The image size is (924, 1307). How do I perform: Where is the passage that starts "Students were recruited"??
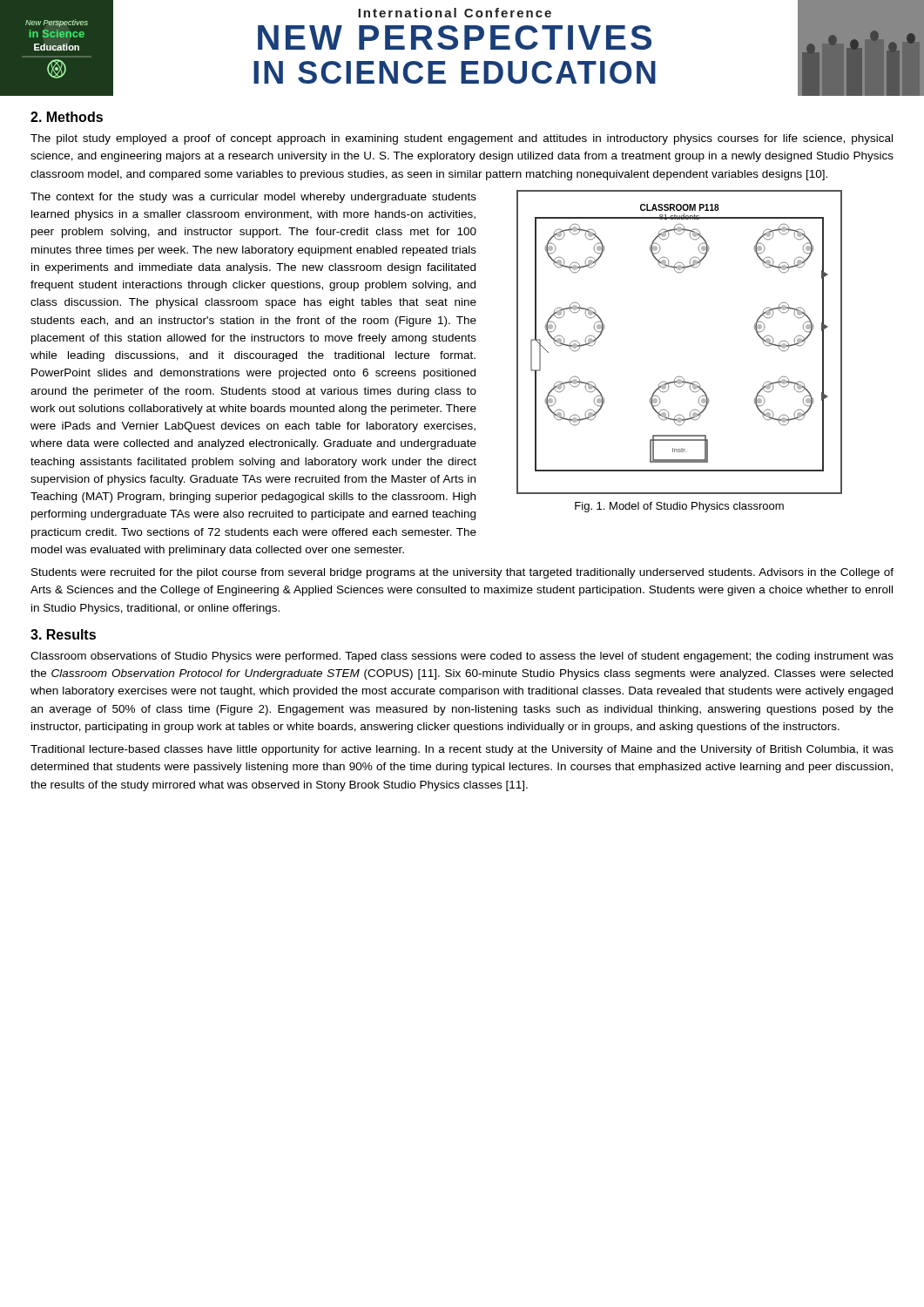coord(462,590)
